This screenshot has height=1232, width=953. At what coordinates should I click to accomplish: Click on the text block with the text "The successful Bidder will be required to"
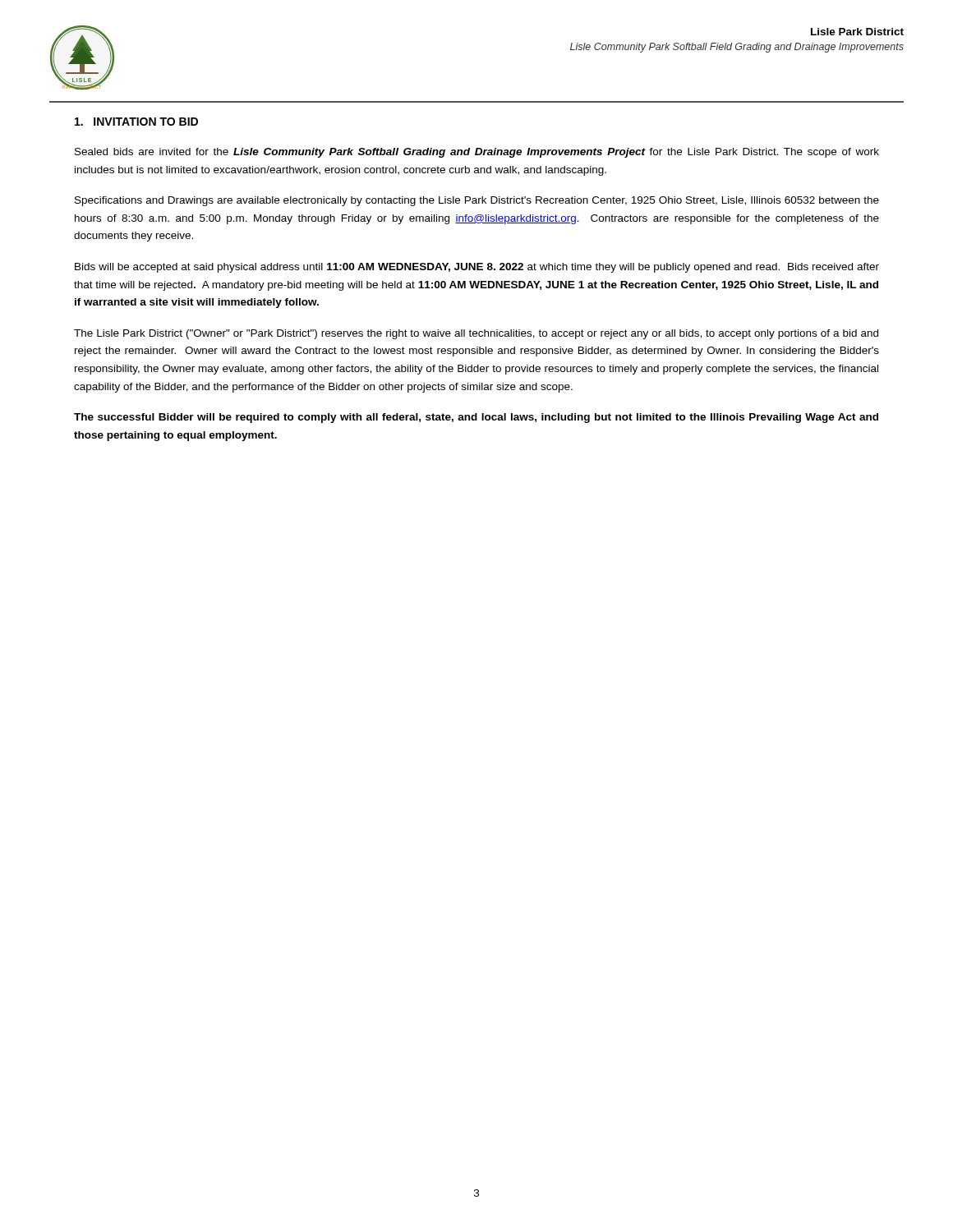tap(476, 426)
